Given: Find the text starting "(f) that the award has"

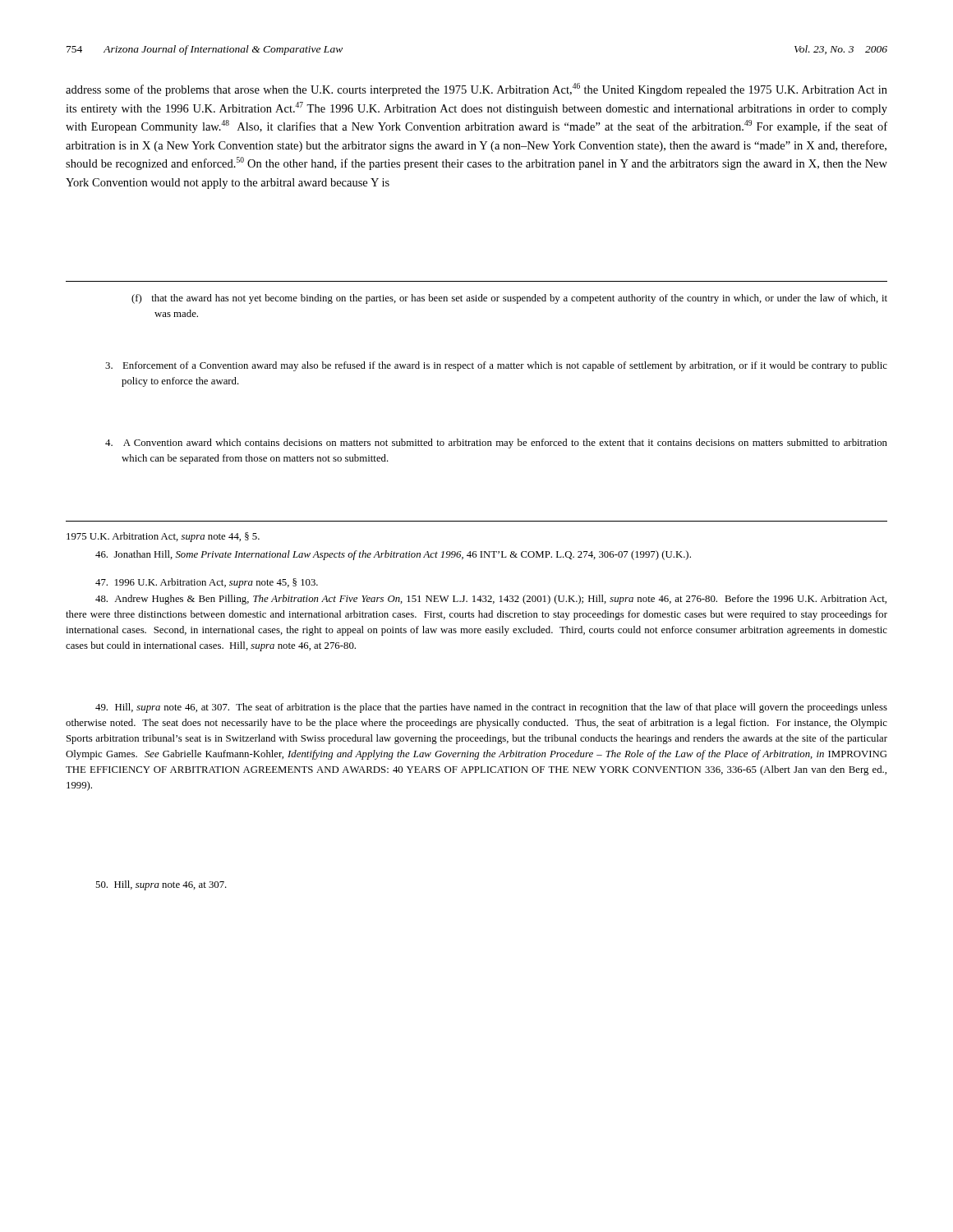Looking at the screenshot, I should (x=509, y=306).
